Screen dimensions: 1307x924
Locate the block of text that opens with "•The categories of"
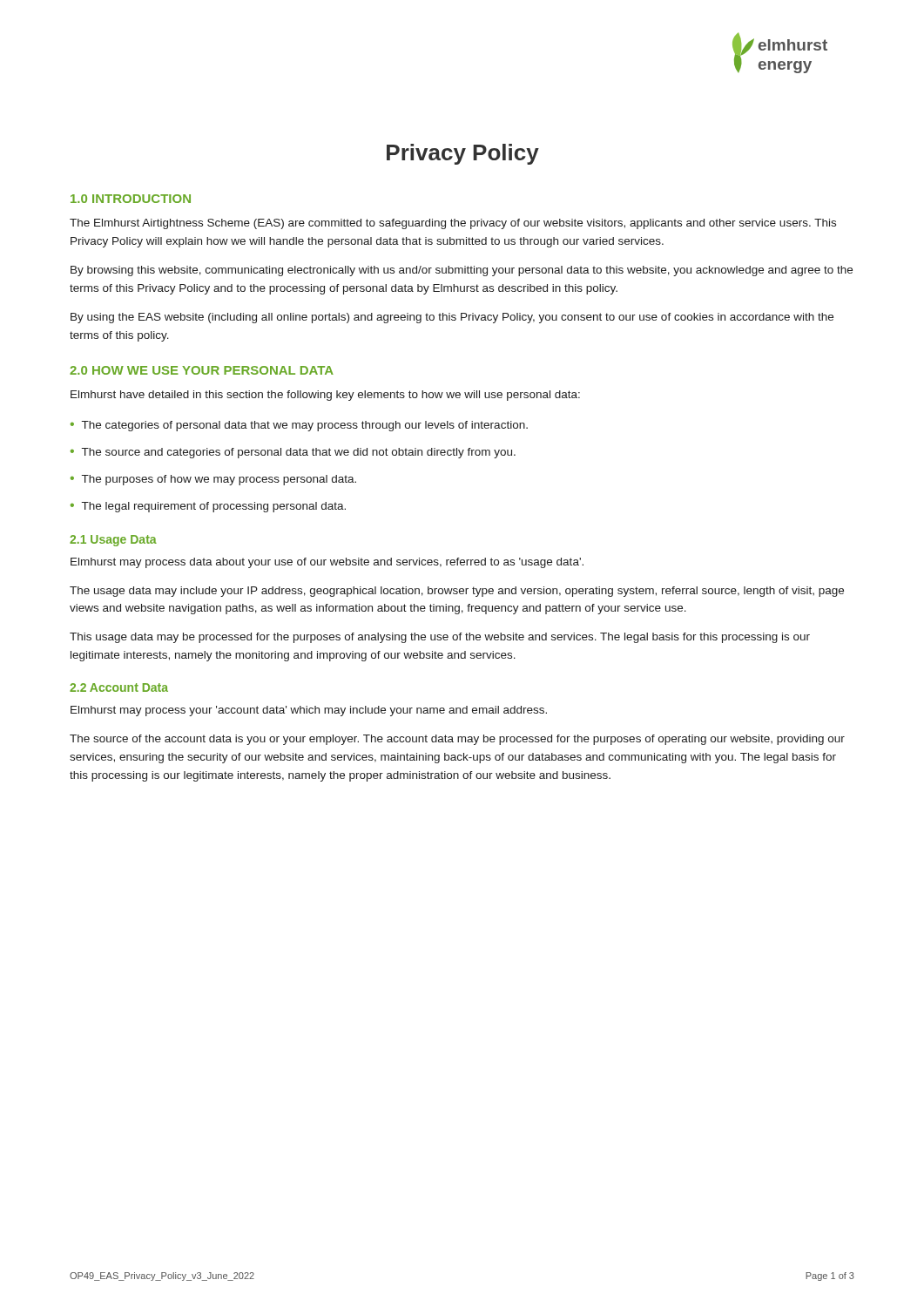299,425
